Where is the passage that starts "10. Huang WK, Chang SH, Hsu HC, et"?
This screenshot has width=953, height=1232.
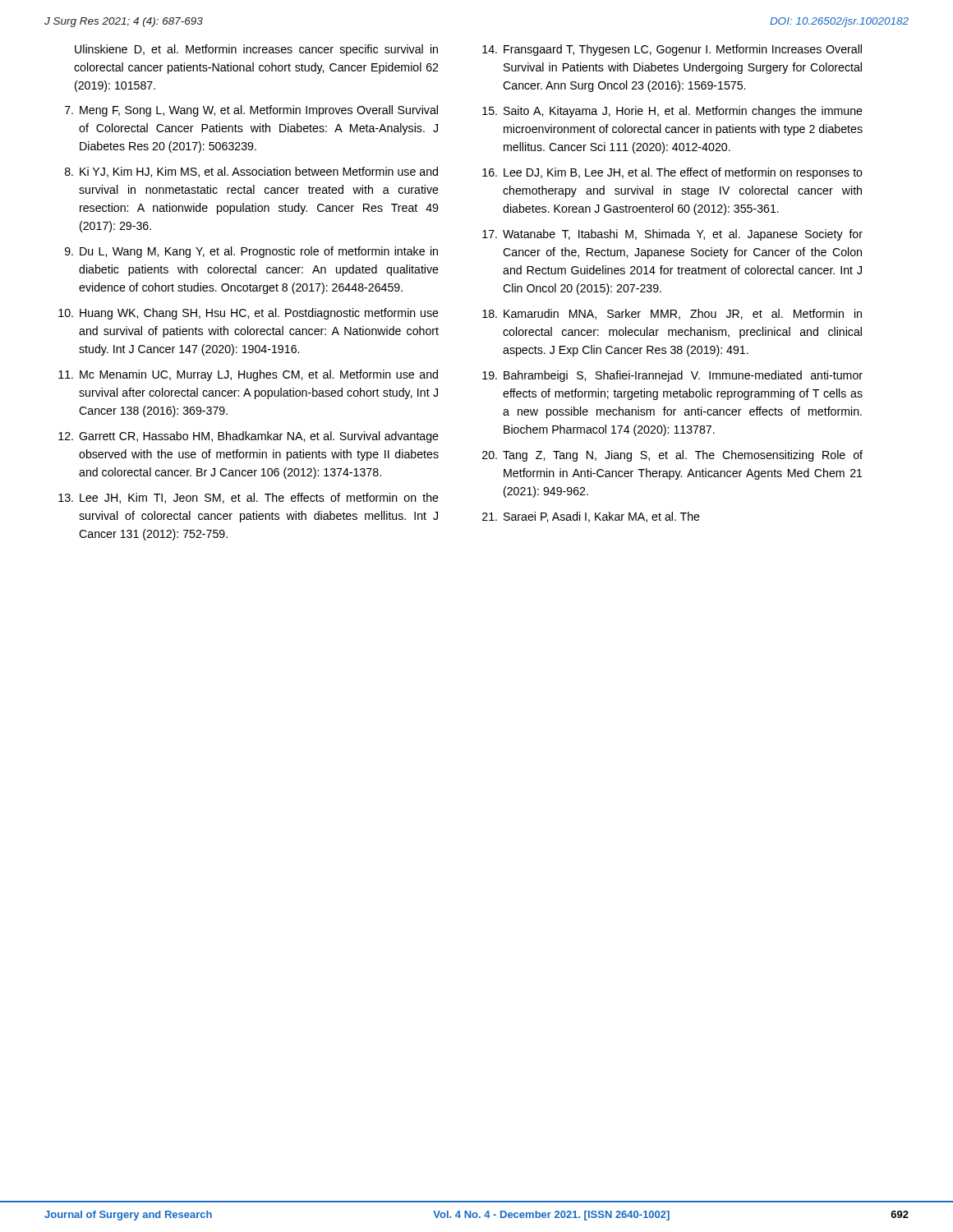(x=242, y=331)
